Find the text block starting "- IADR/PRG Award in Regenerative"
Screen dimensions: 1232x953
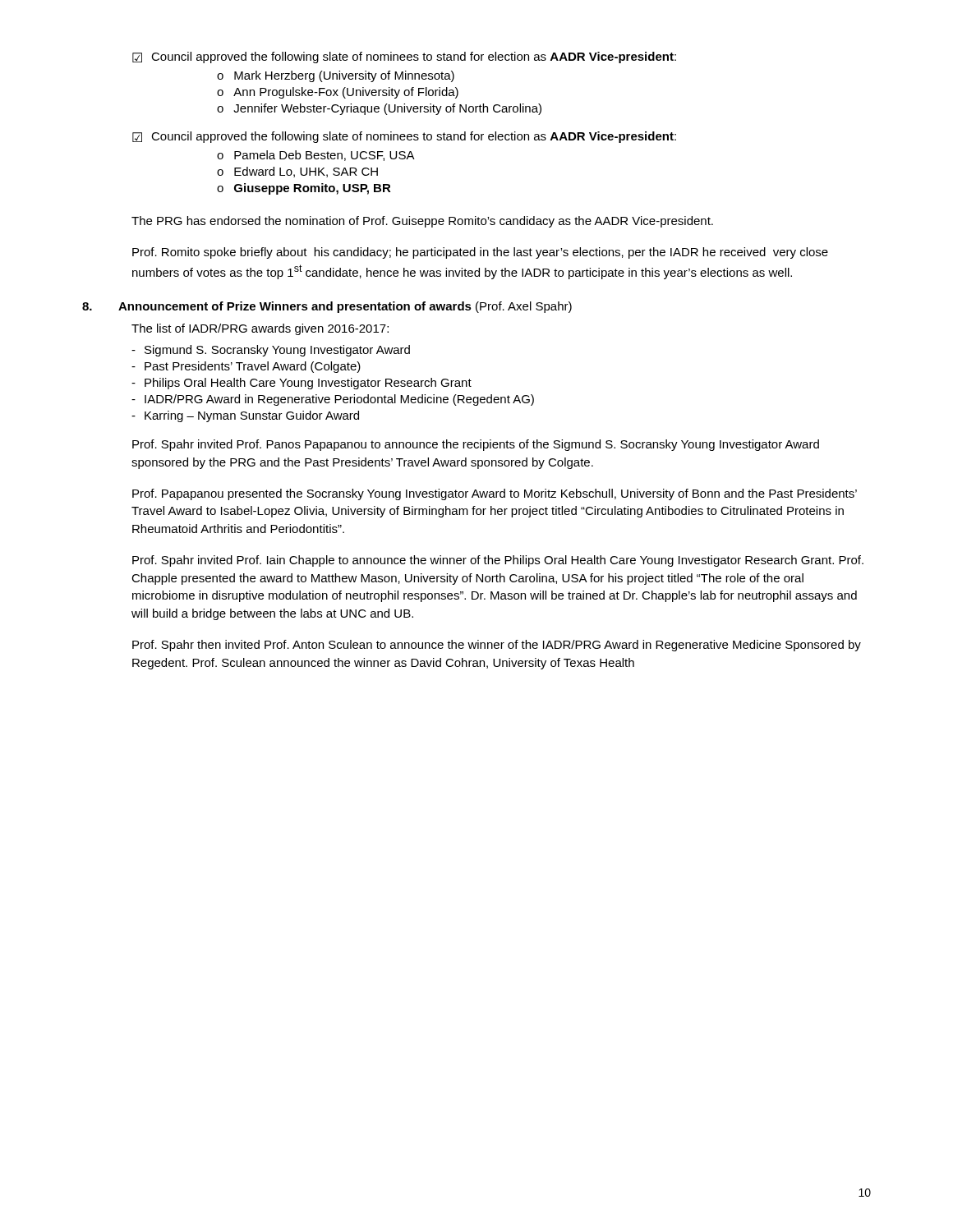click(333, 399)
